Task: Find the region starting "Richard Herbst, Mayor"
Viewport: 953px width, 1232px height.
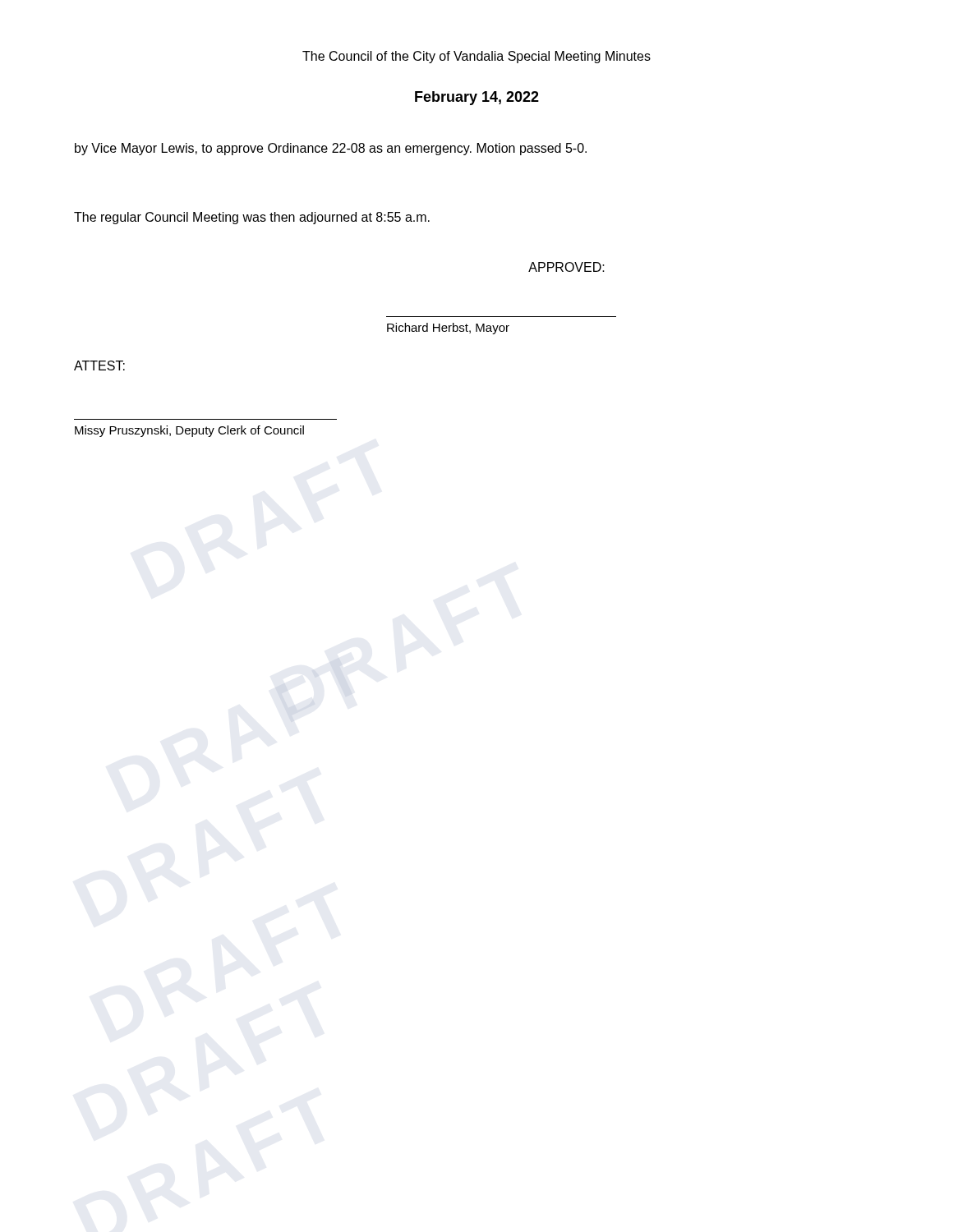Action: coord(448,327)
